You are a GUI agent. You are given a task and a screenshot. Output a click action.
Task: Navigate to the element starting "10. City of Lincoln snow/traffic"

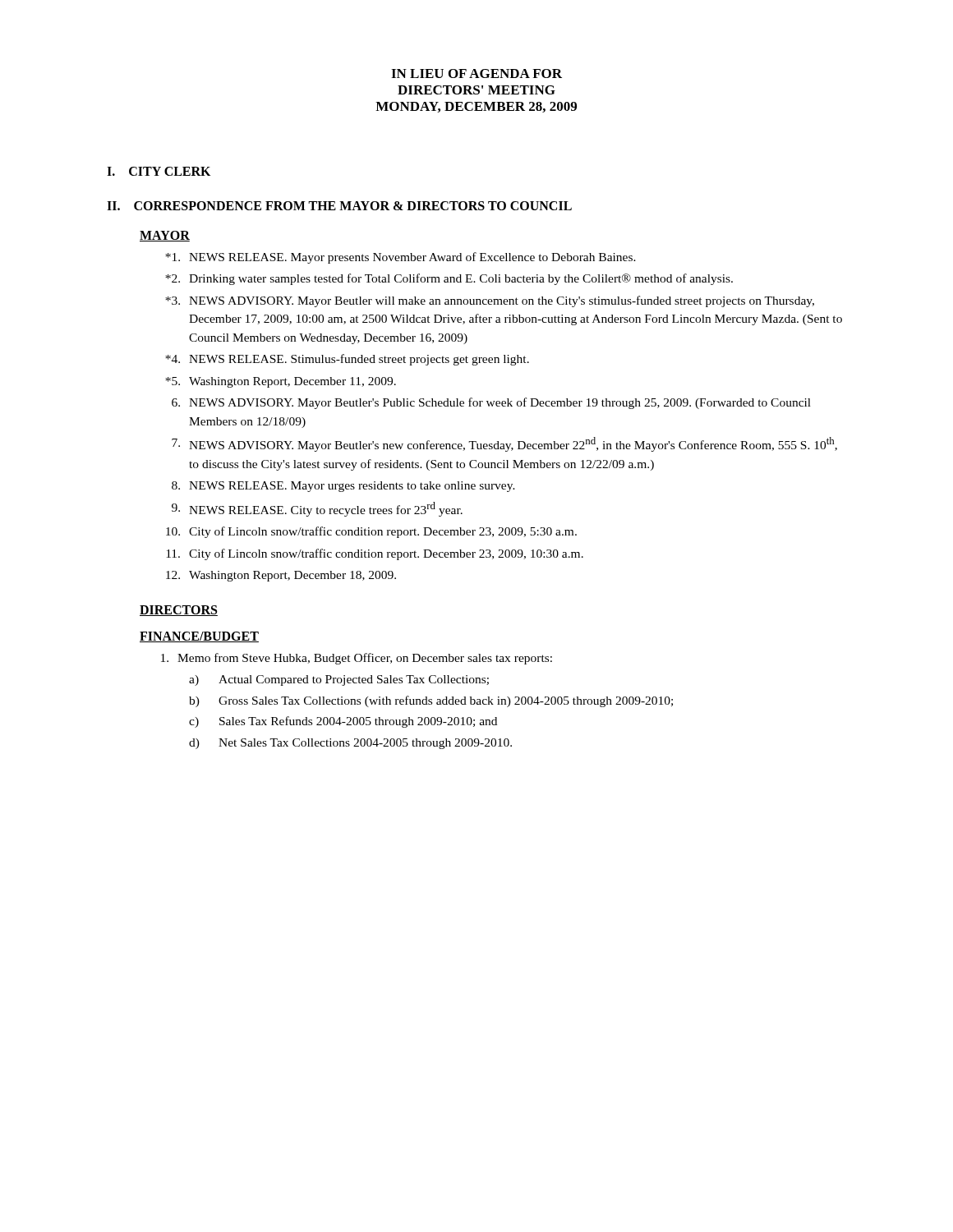coord(493,532)
